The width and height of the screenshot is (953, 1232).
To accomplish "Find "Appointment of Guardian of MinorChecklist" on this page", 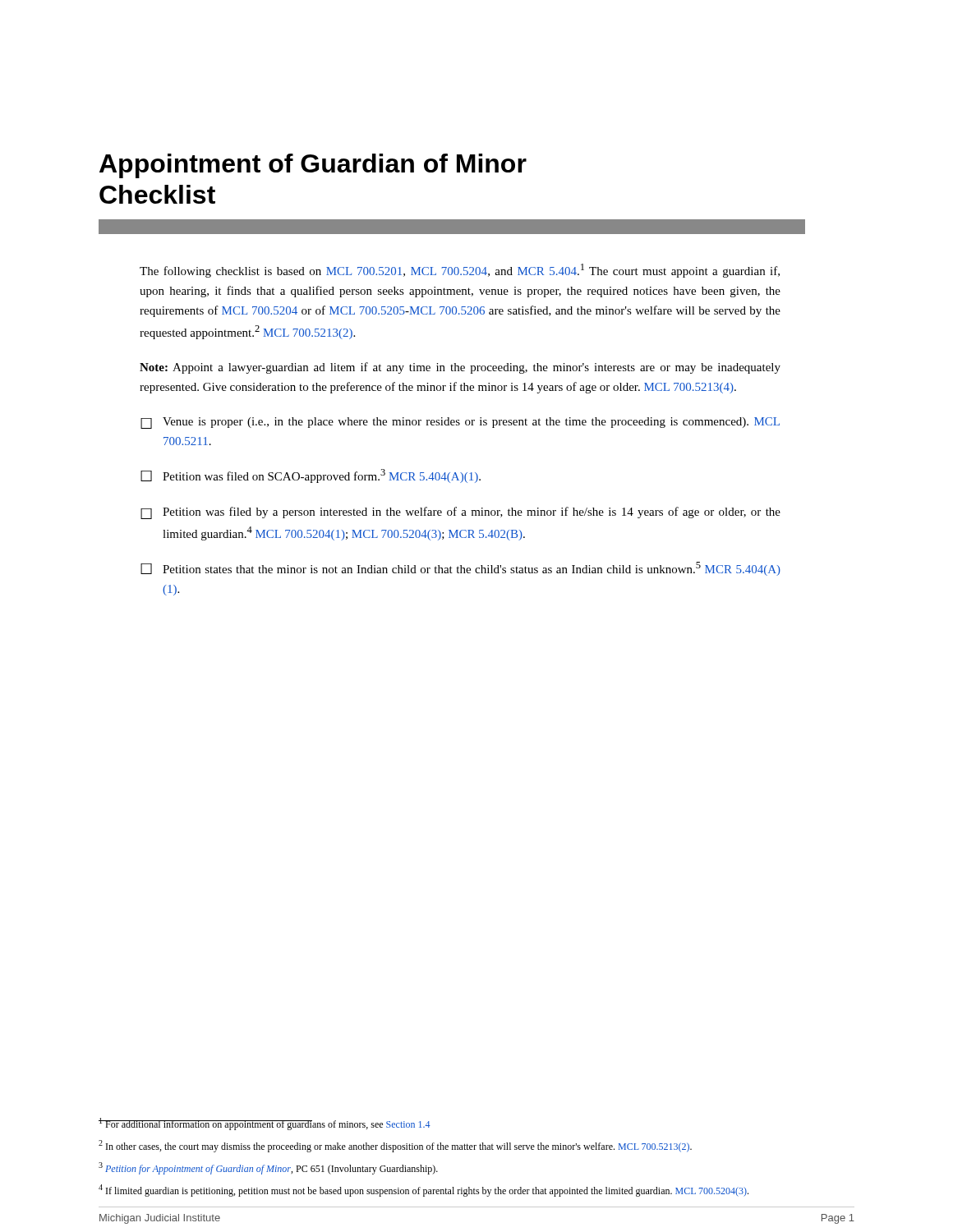I will point(452,179).
